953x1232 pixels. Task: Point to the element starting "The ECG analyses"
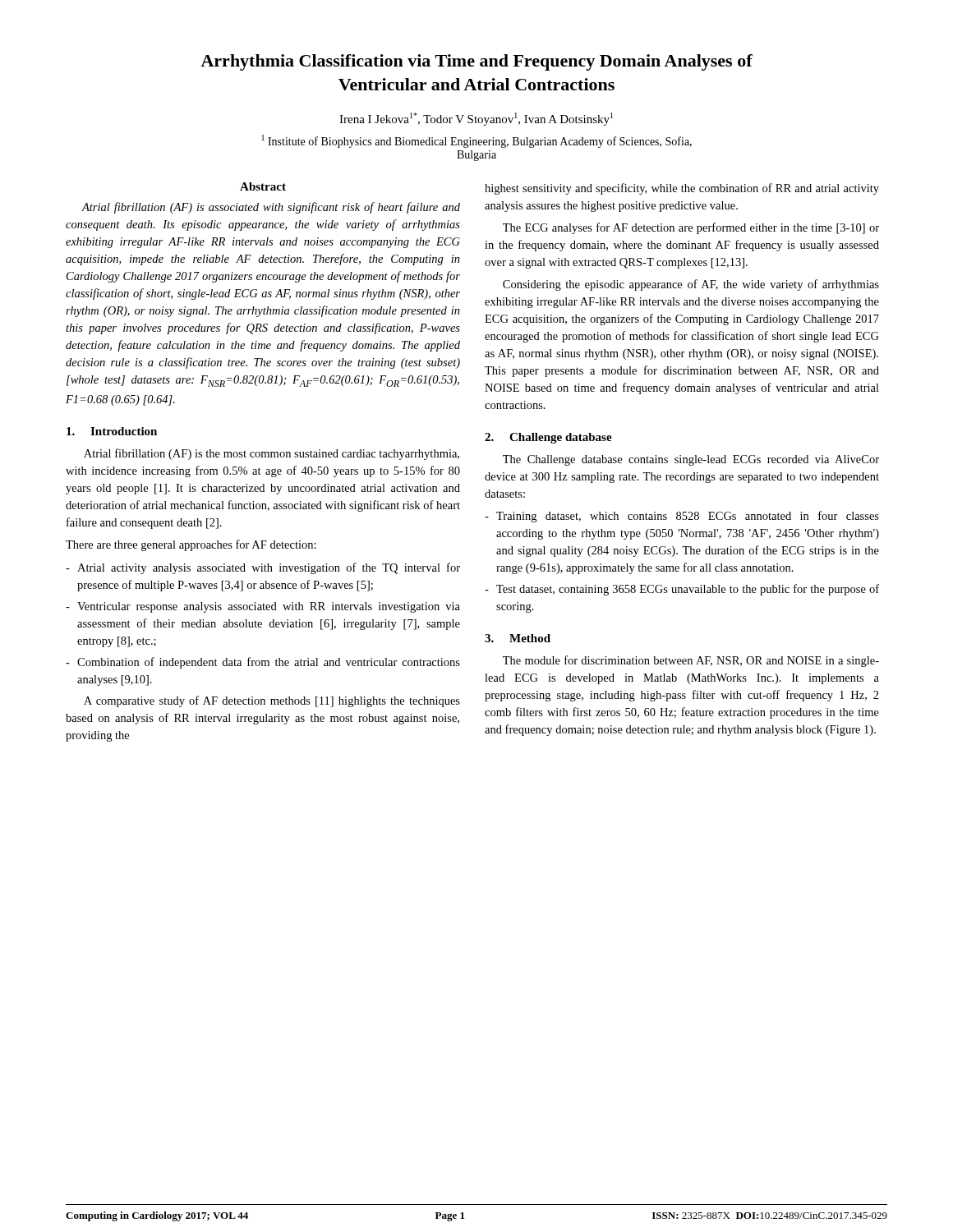pyautogui.click(x=682, y=245)
